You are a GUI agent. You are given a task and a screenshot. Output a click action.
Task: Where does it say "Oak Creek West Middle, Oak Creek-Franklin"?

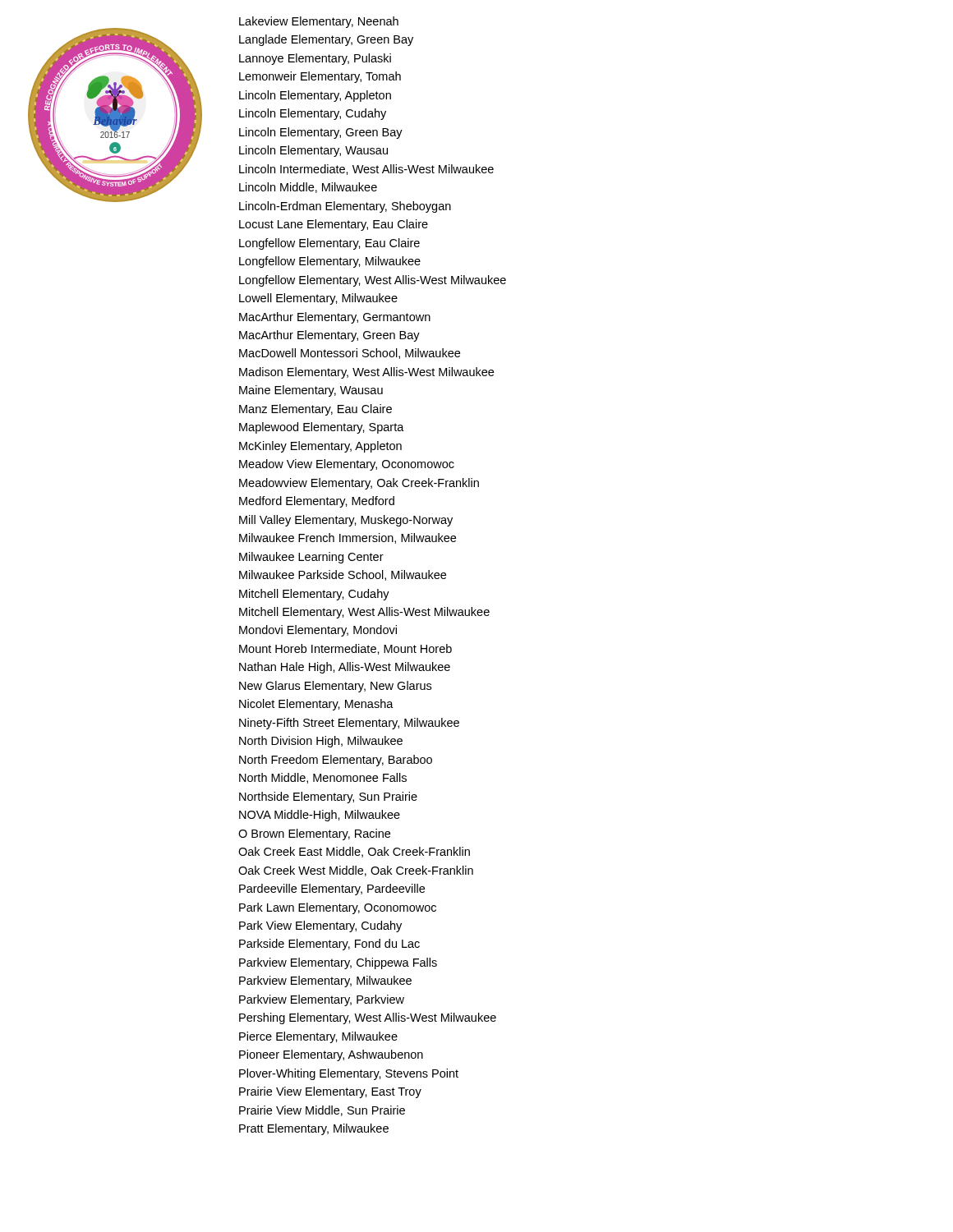pyautogui.click(x=356, y=871)
